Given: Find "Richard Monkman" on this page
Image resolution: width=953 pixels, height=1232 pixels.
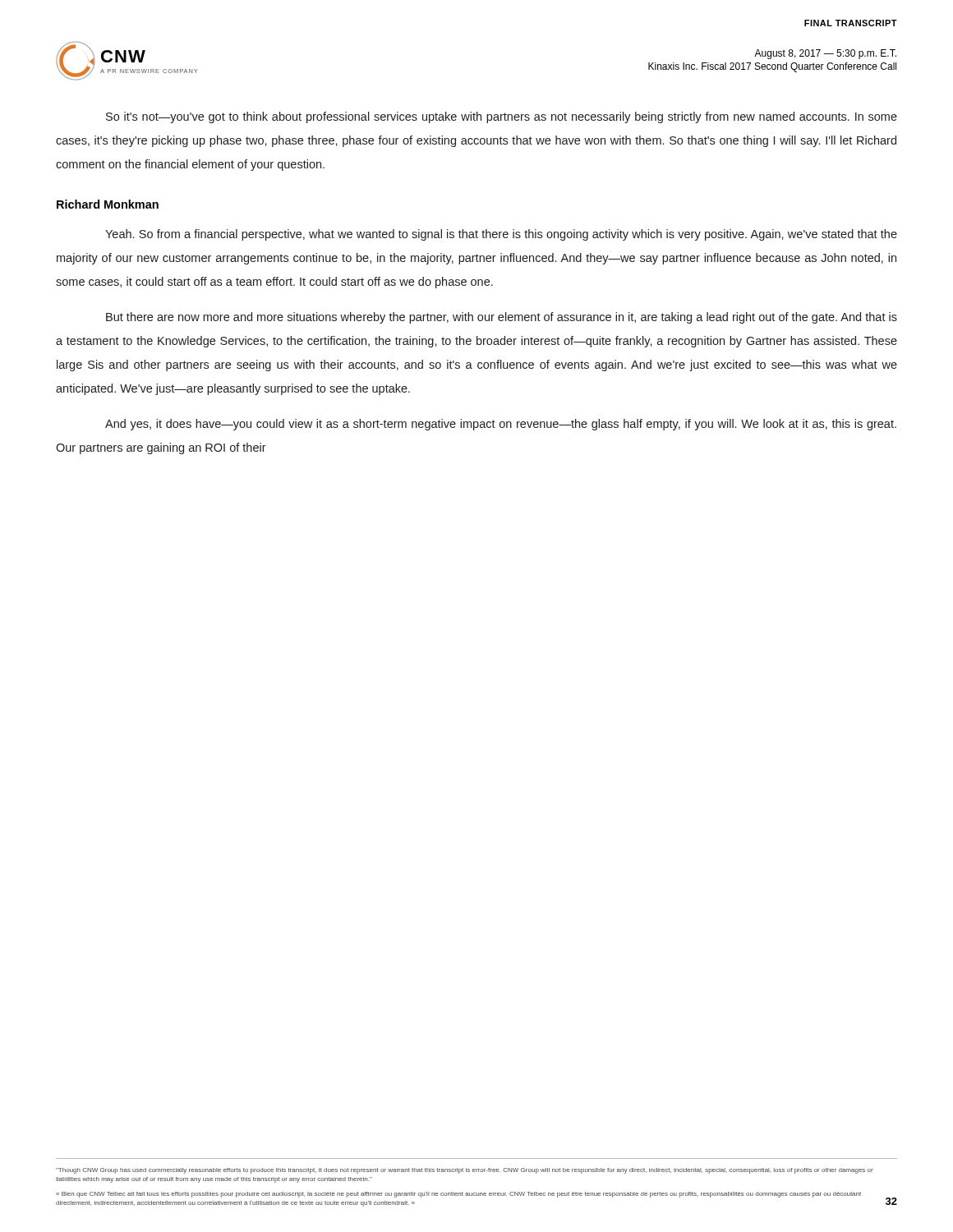Looking at the screenshot, I should coord(107,205).
